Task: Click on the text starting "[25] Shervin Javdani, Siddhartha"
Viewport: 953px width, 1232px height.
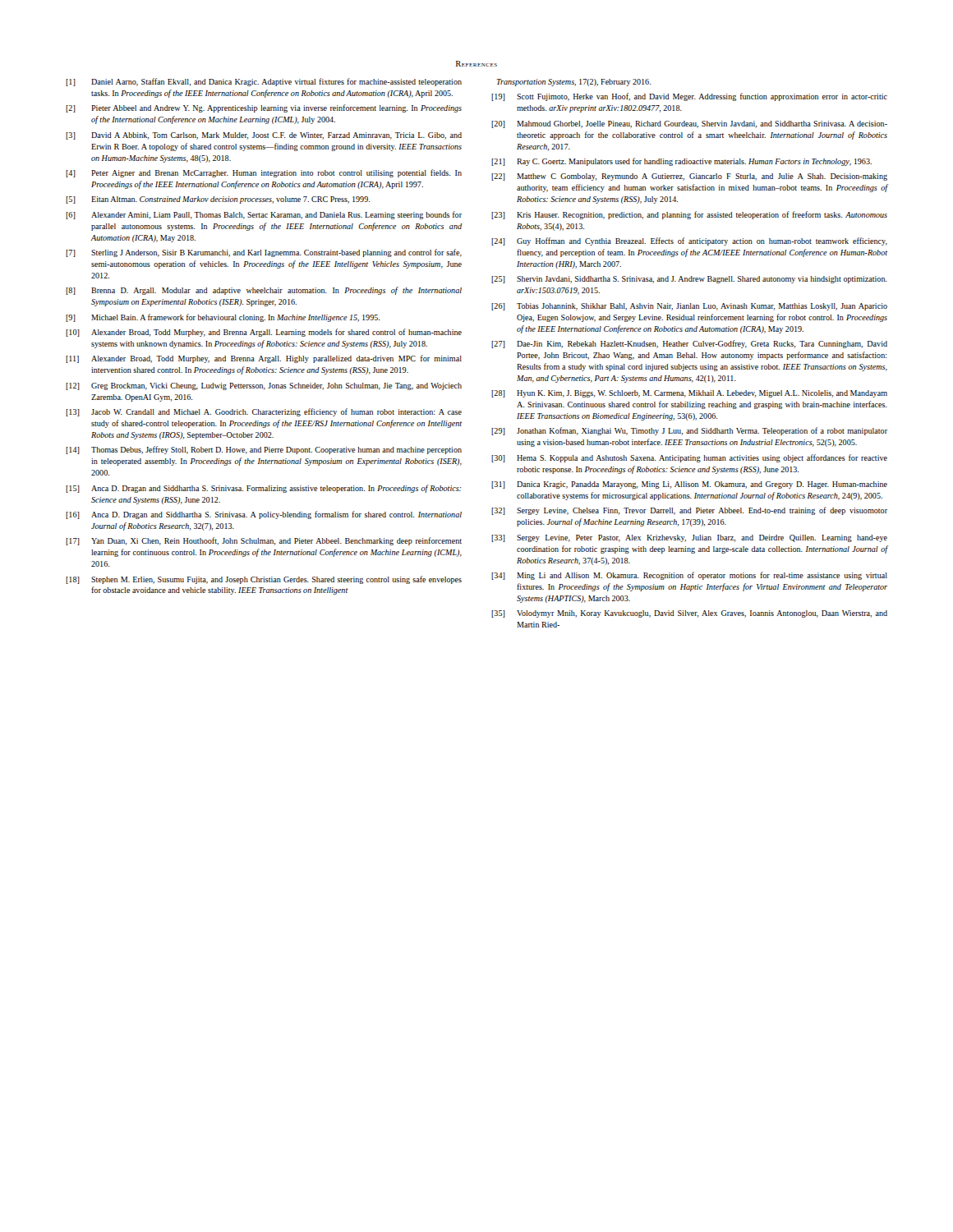Action: [x=689, y=285]
